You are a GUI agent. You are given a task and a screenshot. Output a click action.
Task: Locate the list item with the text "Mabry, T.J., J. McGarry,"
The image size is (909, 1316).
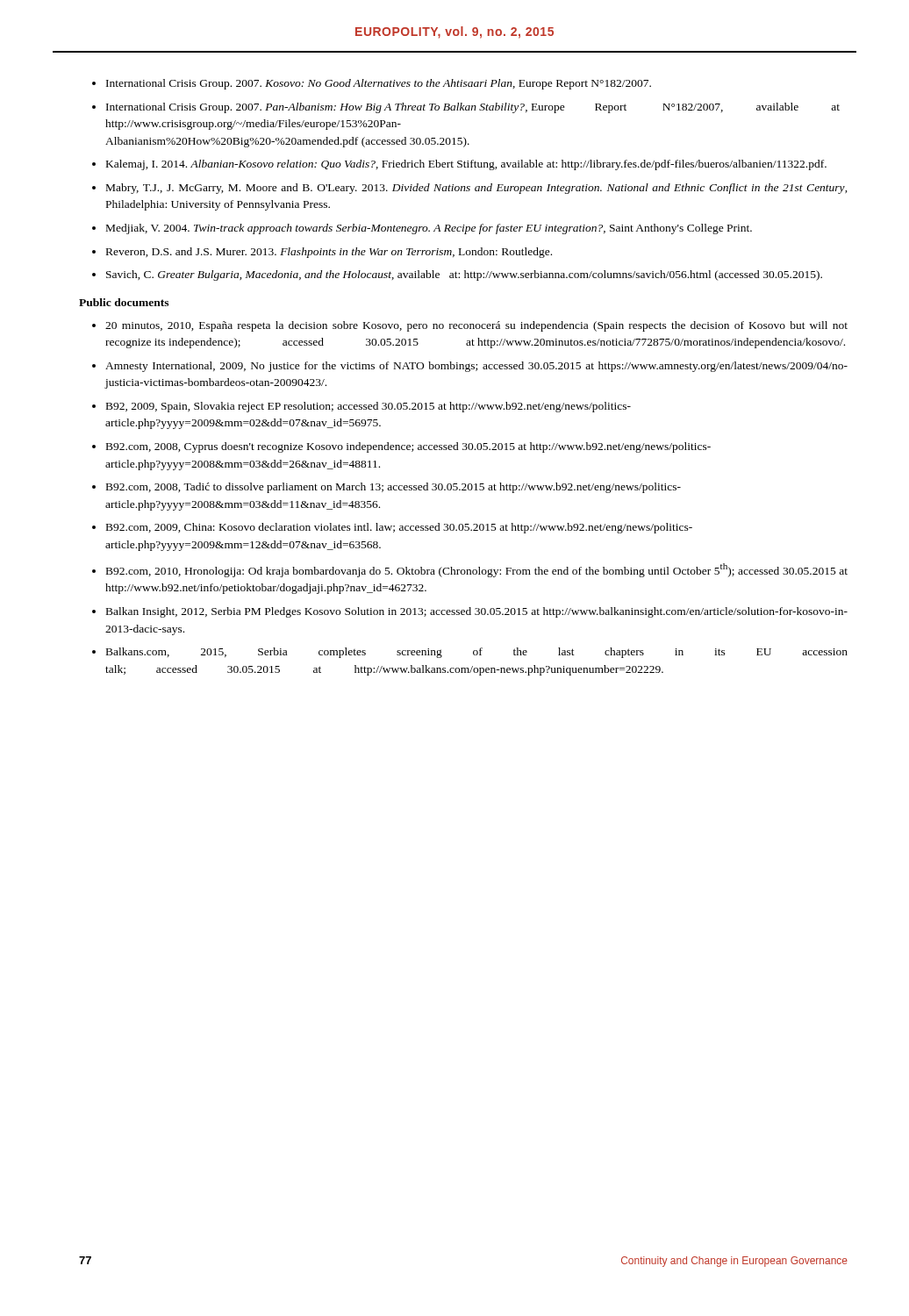pos(476,196)
